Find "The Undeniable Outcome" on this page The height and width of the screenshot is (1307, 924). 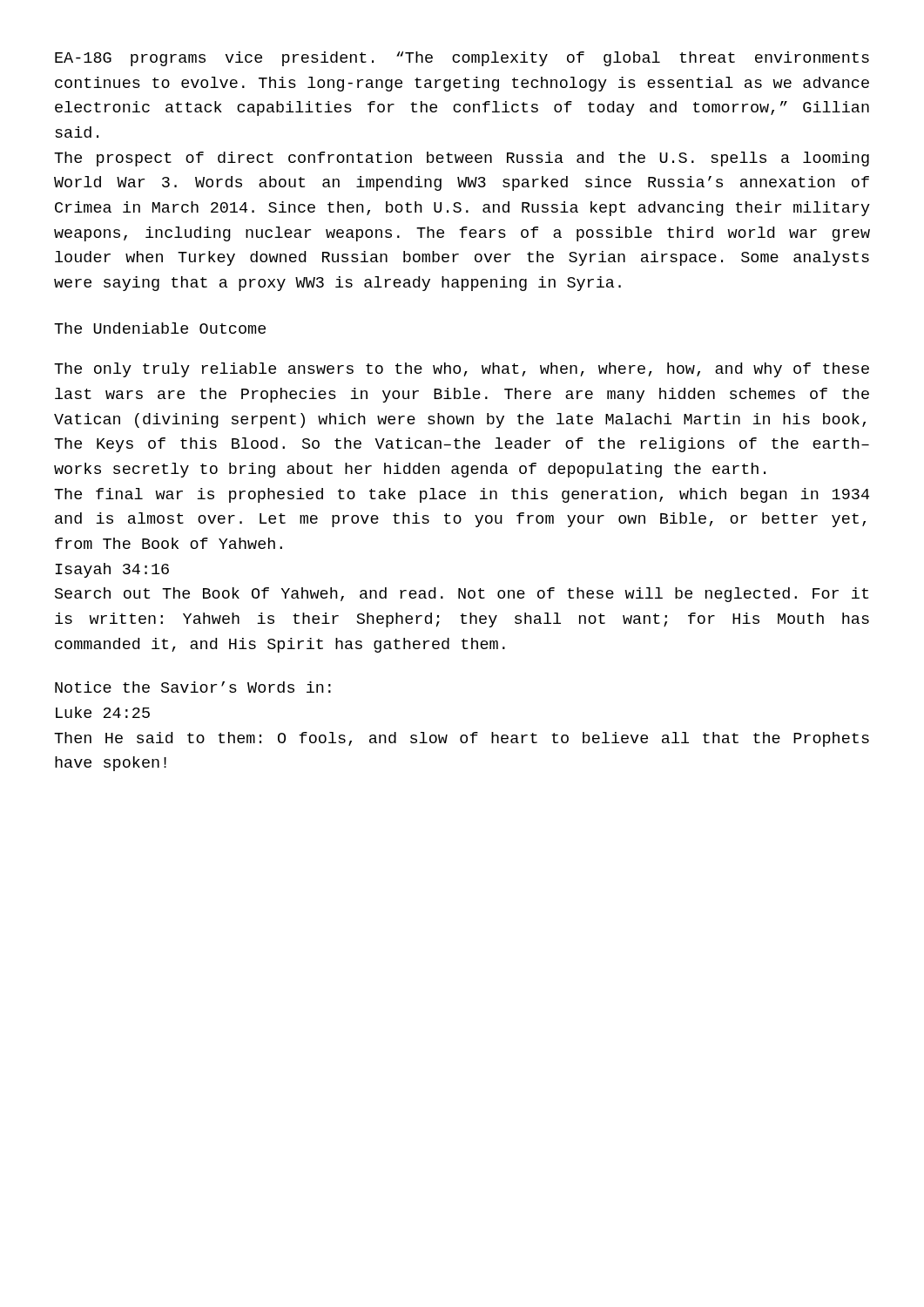(160, 329)
